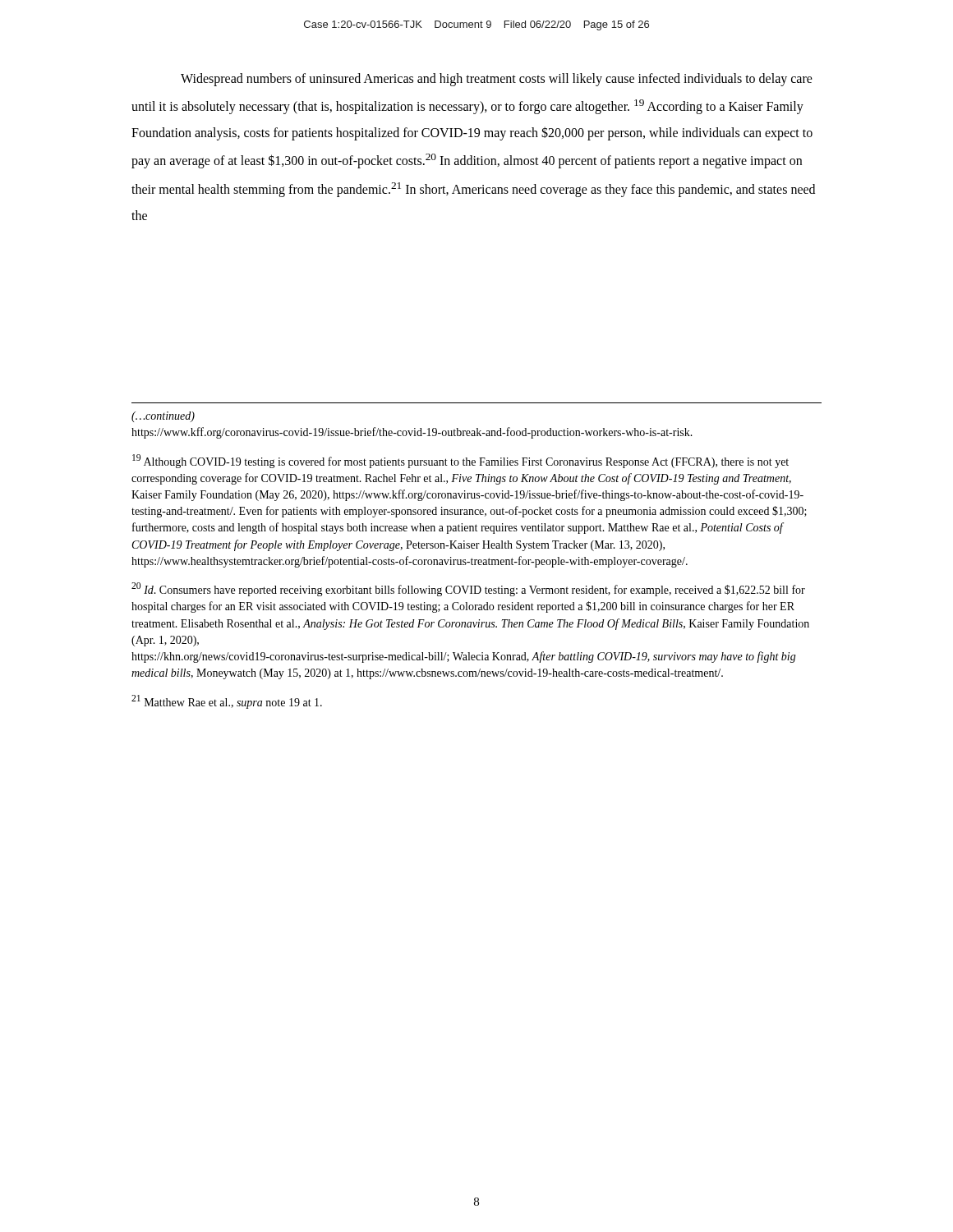Find the block on this page that starts "21 Matthew Rae et al., supra note 19"
Viewport: 953px width, 1232px height.
(x=227, y=702)
